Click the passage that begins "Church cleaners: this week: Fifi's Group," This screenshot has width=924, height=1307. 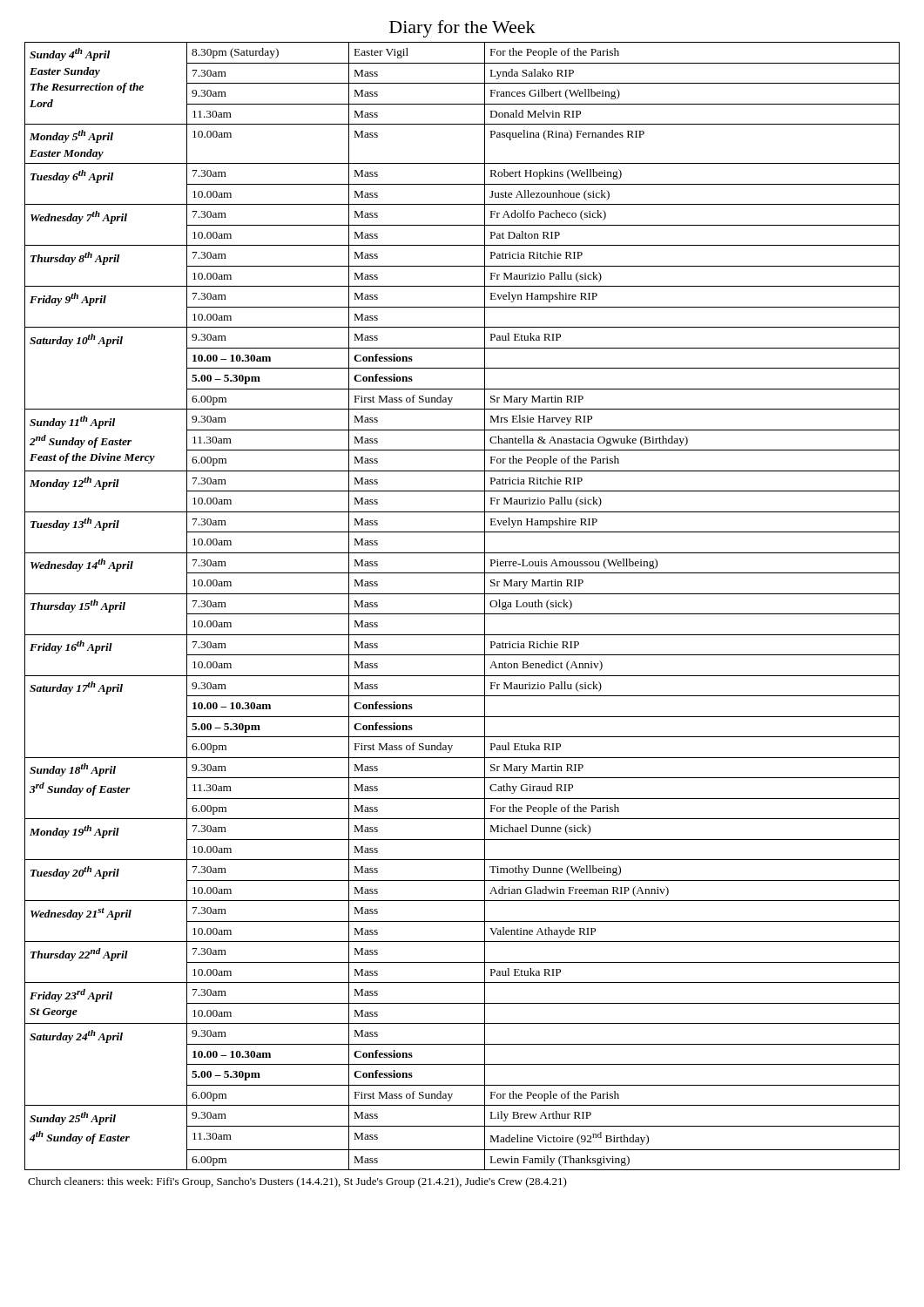297,1182
